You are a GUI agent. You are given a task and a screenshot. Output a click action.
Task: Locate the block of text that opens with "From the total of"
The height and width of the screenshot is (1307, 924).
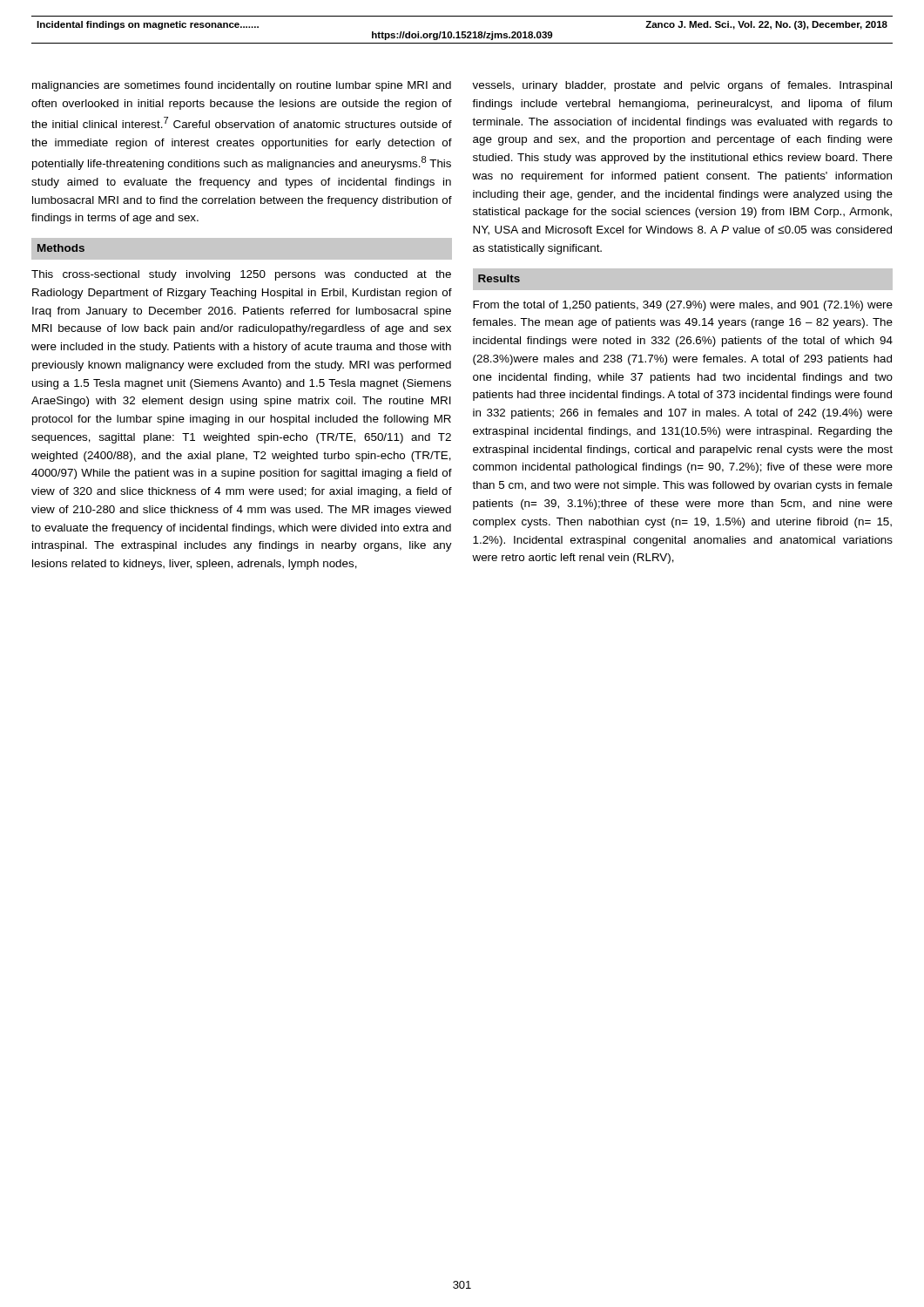click(x=683, y=431)
